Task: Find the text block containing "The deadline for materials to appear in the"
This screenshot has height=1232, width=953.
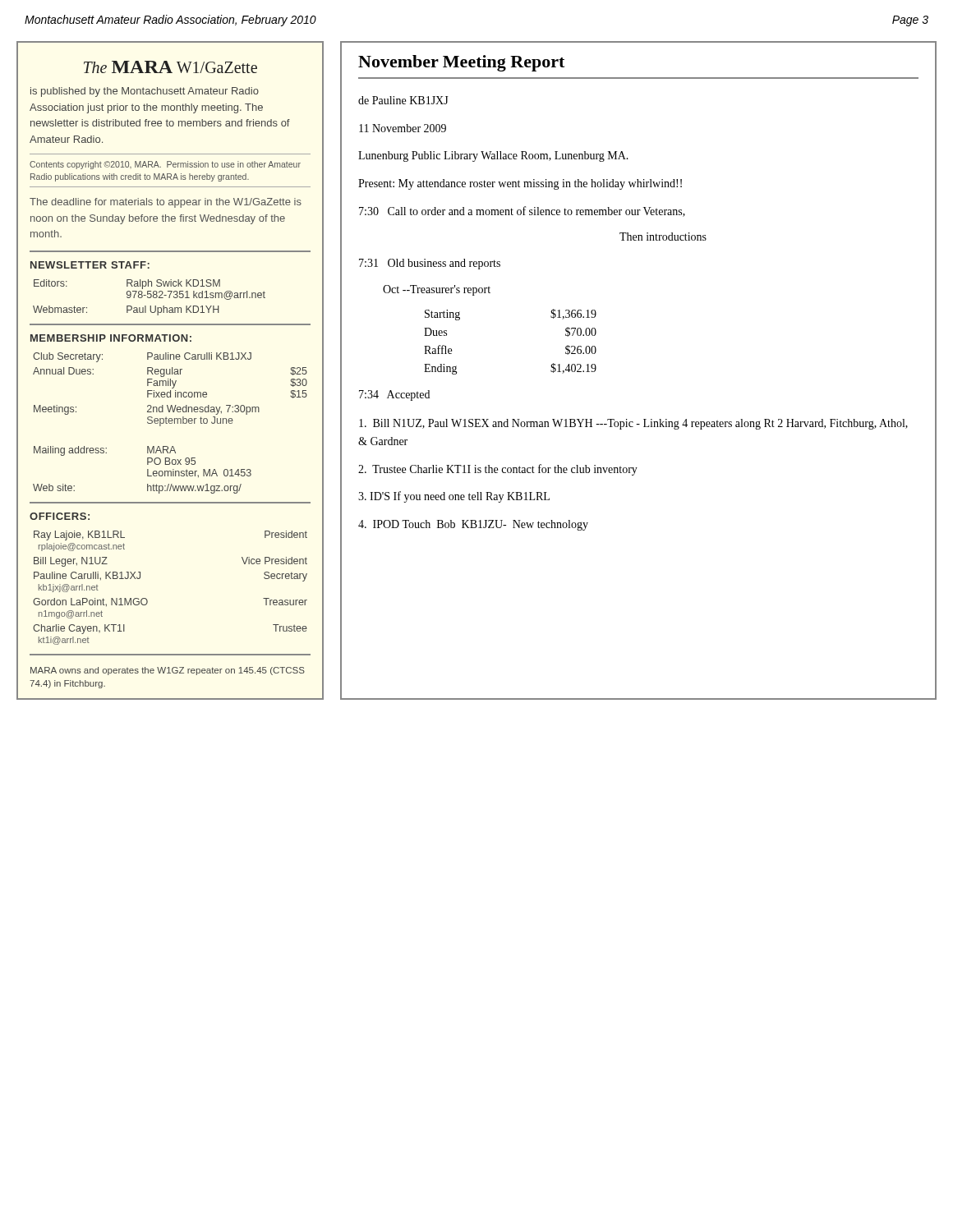Action: pos(165,218)
